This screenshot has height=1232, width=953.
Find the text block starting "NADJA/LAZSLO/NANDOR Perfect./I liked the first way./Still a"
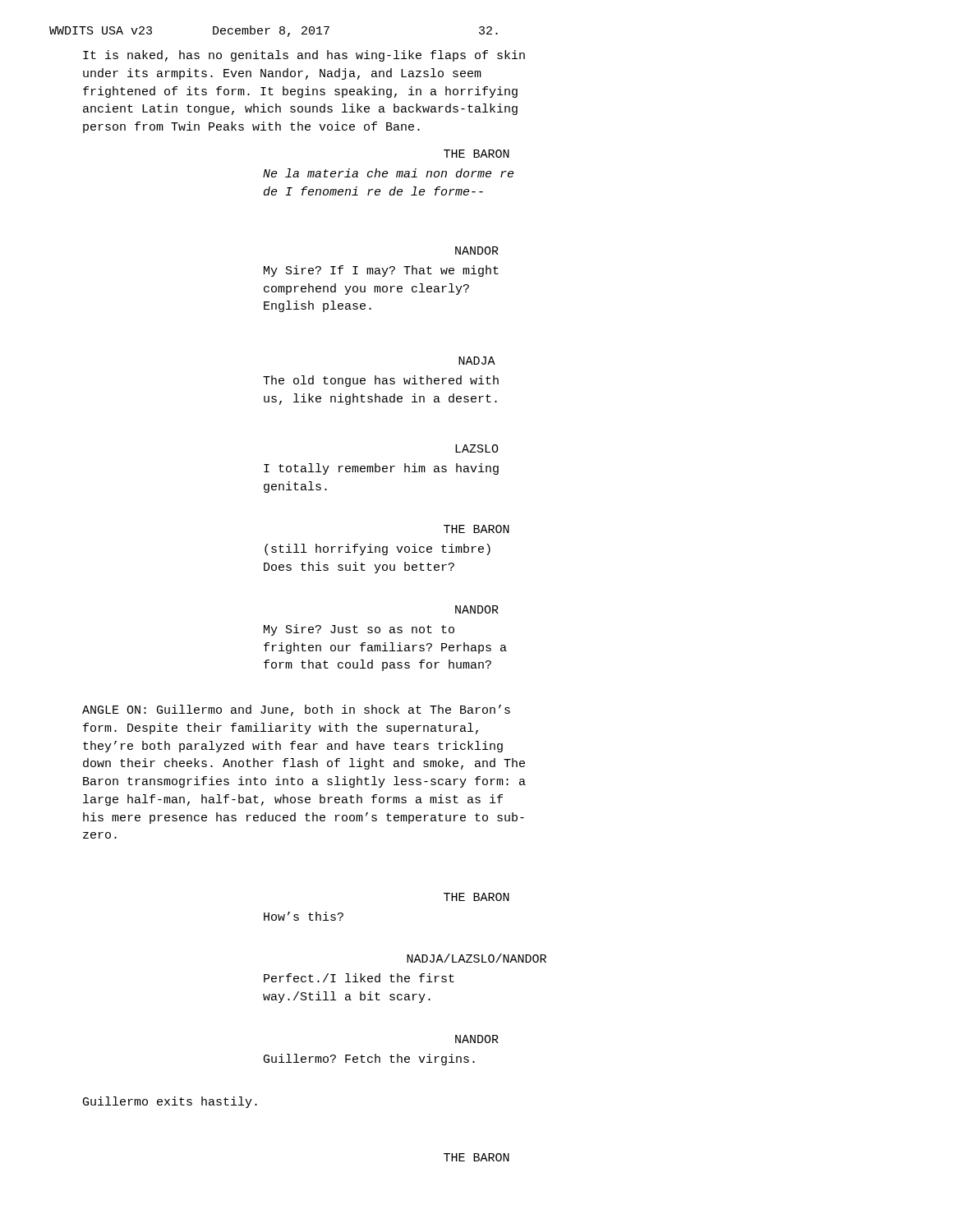point(476,958)
